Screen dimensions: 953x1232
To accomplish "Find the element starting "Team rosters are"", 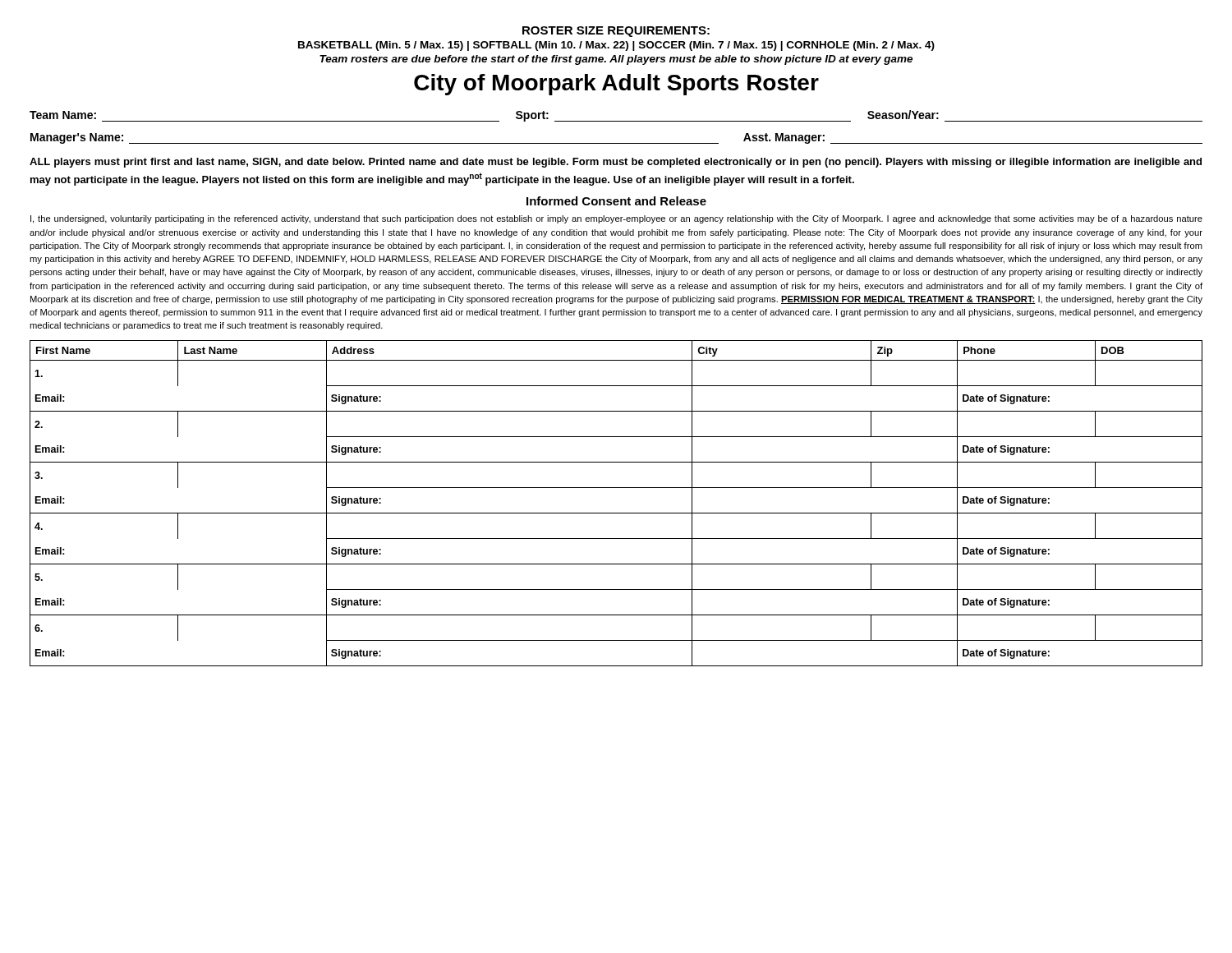I will click(x=616, y=59).
